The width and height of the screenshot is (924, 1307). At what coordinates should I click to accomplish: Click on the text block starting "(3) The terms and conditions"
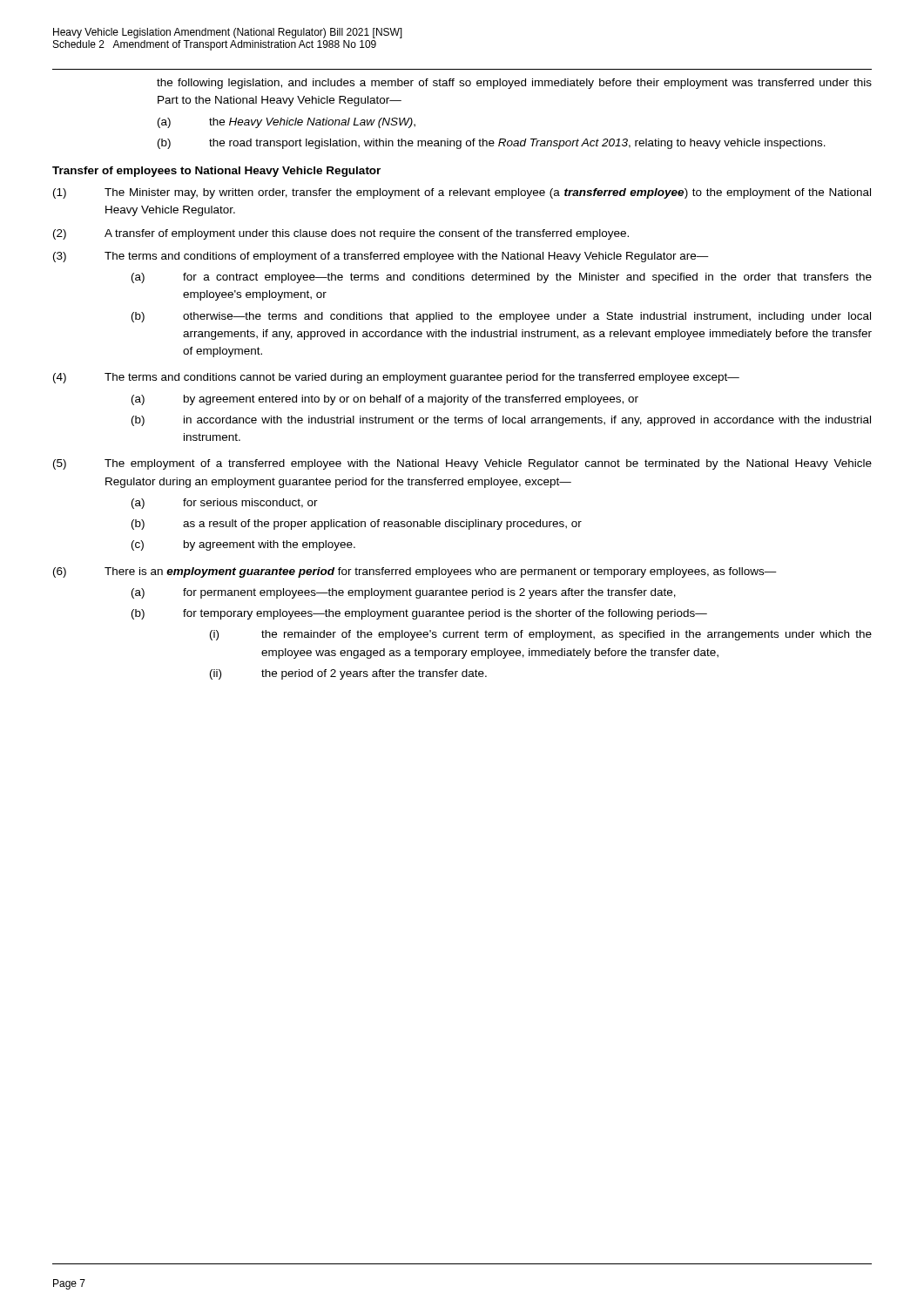(x=462, y=305)
